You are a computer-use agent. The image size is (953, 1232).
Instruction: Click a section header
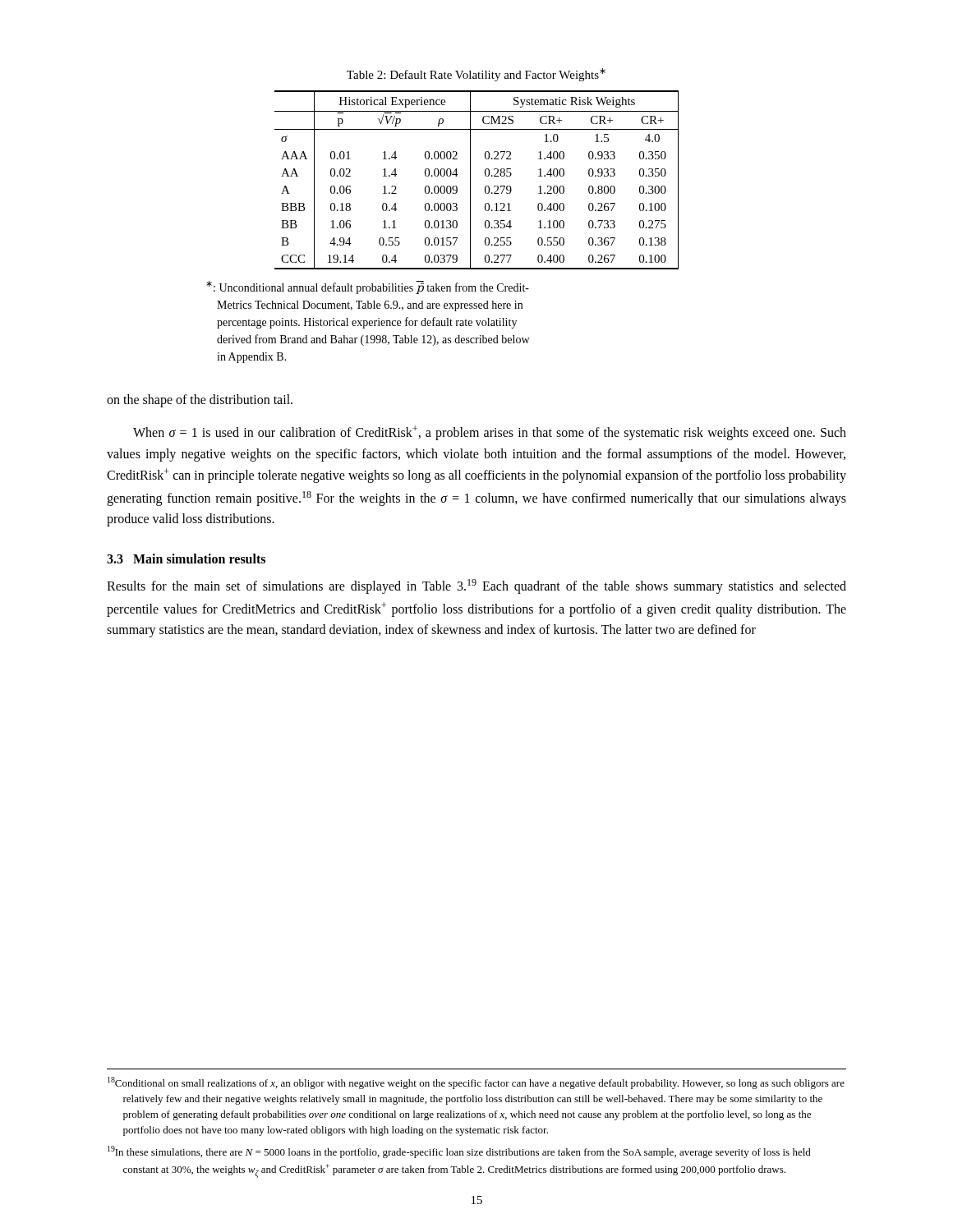coord(186,559)
